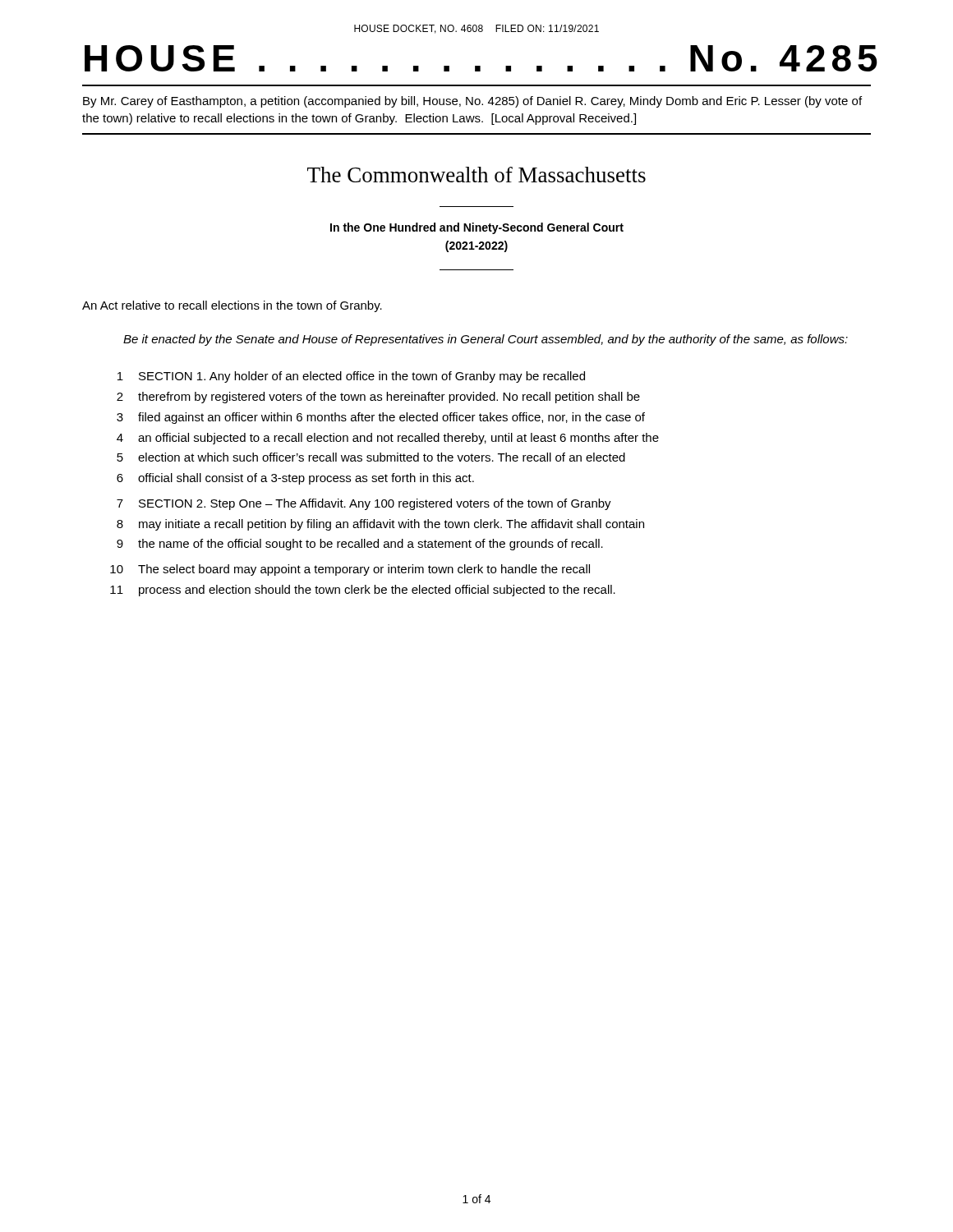
Task: Click on the list item with the text "2 therefrom by registered voters of the town"
Action: pyautogui.click(x=476, y=397)
